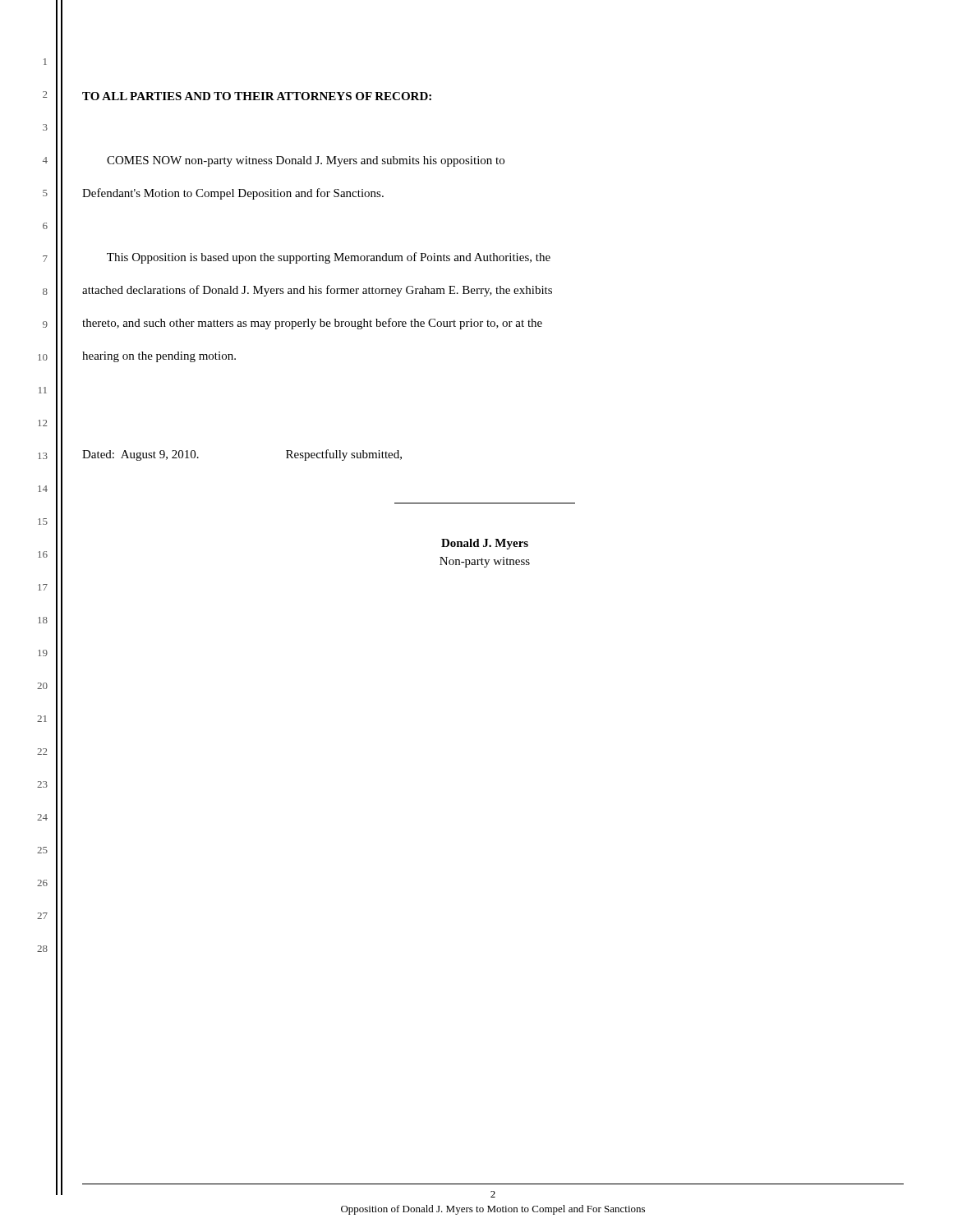The image size is (953, 1232).
Task: Locate the region starting "Dated: August 9,"
Action: point(134,455)
